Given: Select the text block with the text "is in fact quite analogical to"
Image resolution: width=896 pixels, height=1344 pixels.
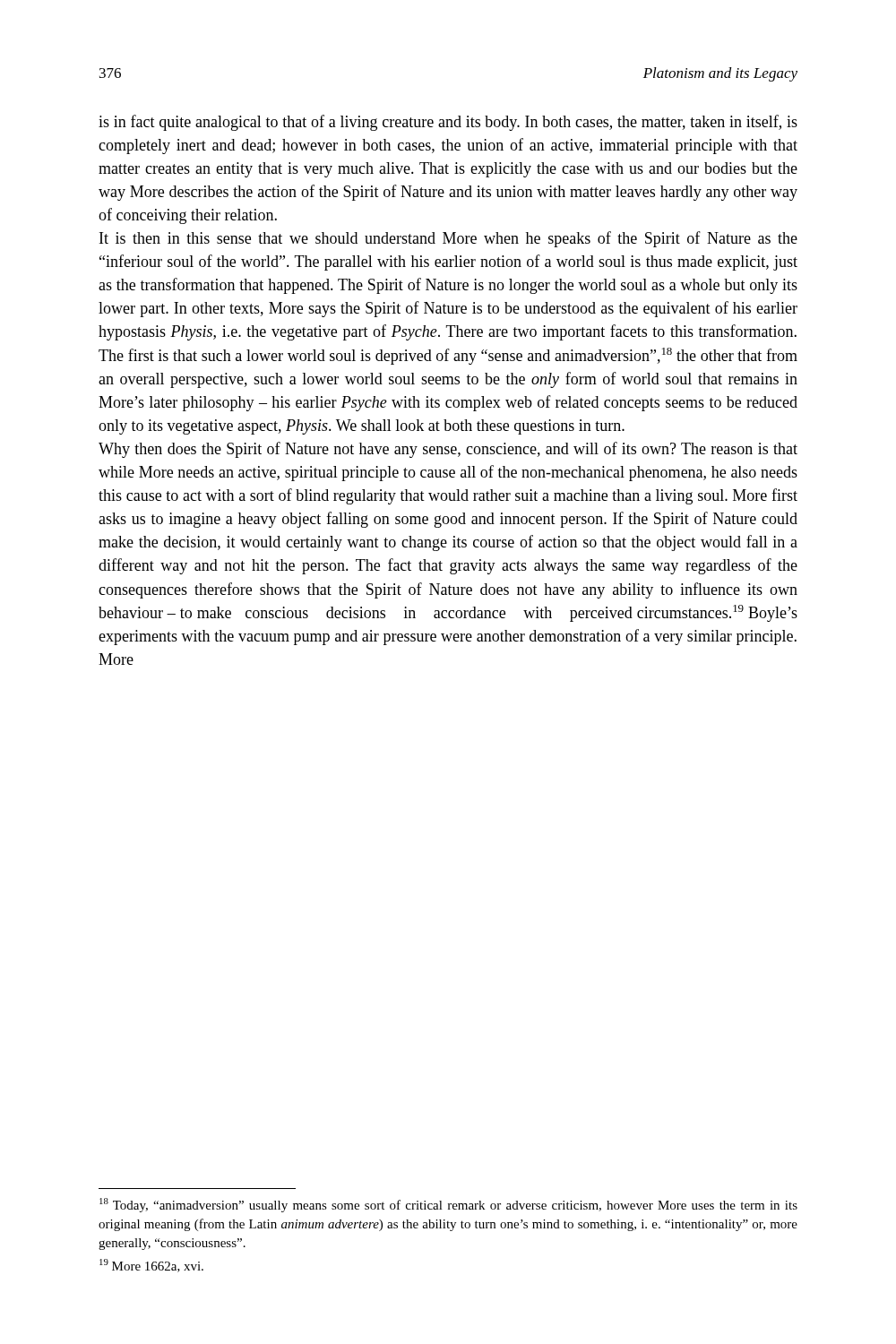Looking at the screenshot, I should pos(448,168).
